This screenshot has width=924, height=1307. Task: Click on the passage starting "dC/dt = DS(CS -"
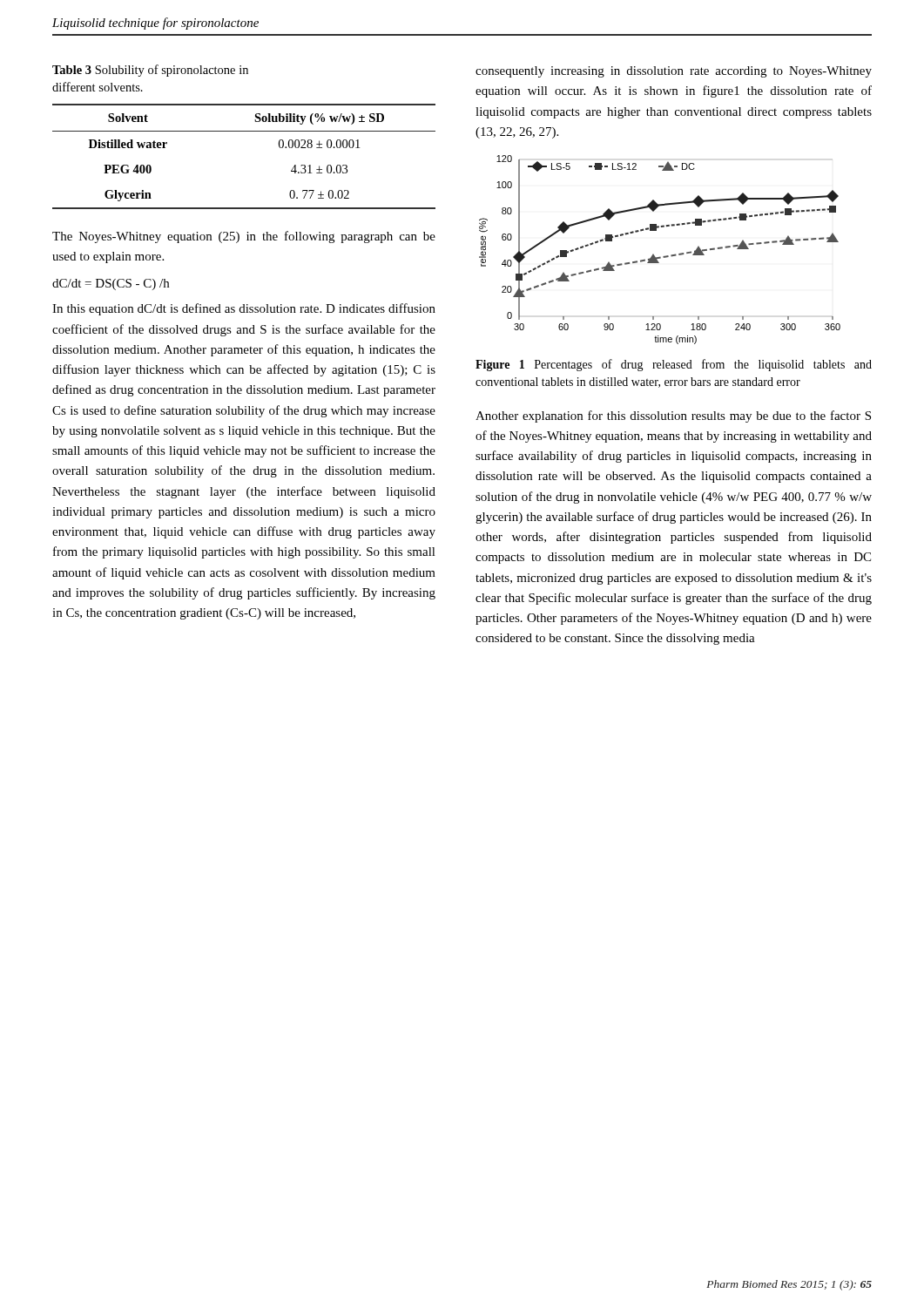(111, 283)
